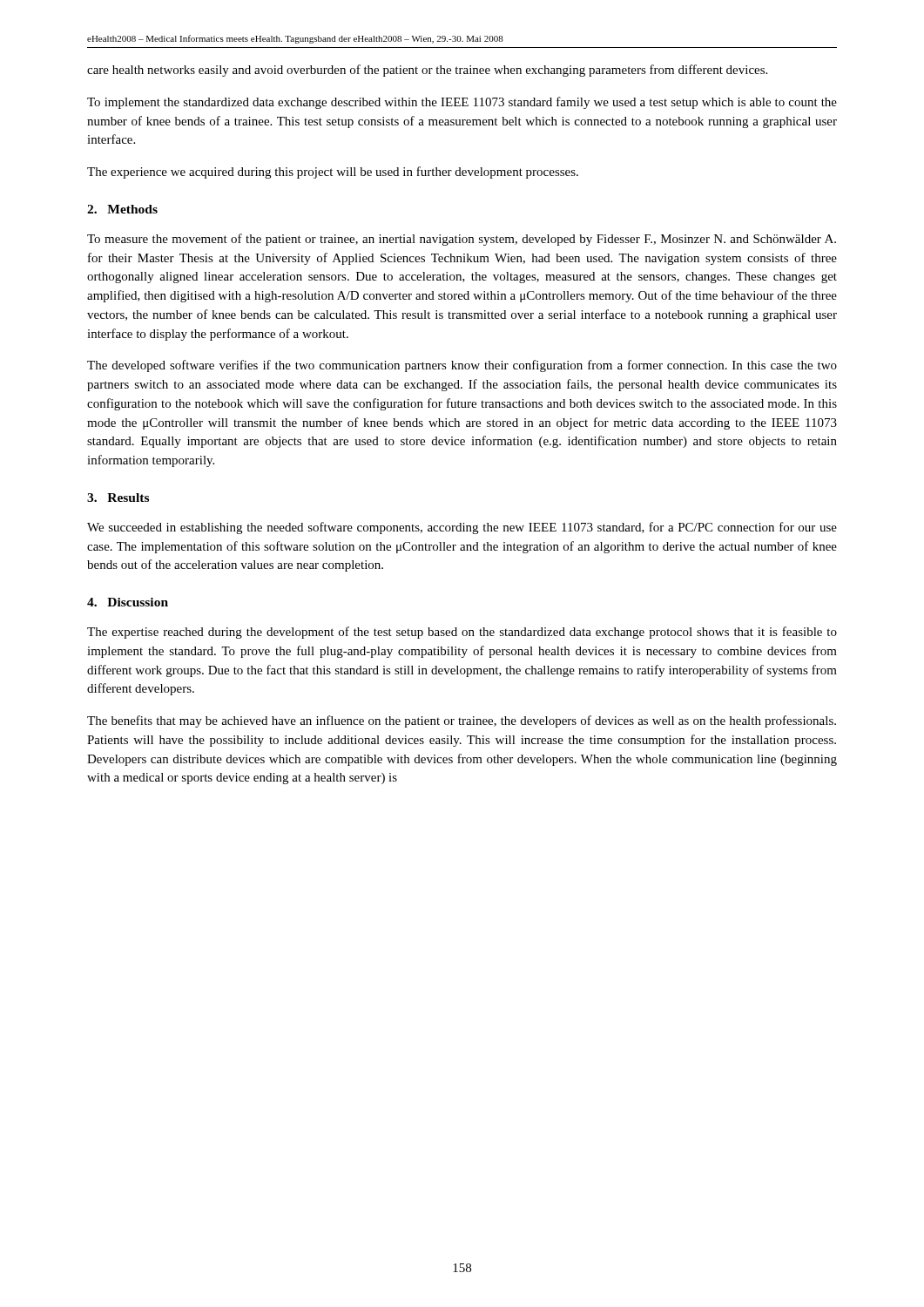Select the passage starting "3. Results"
The width and height of the screenshot is (924, 1307).
118,498
